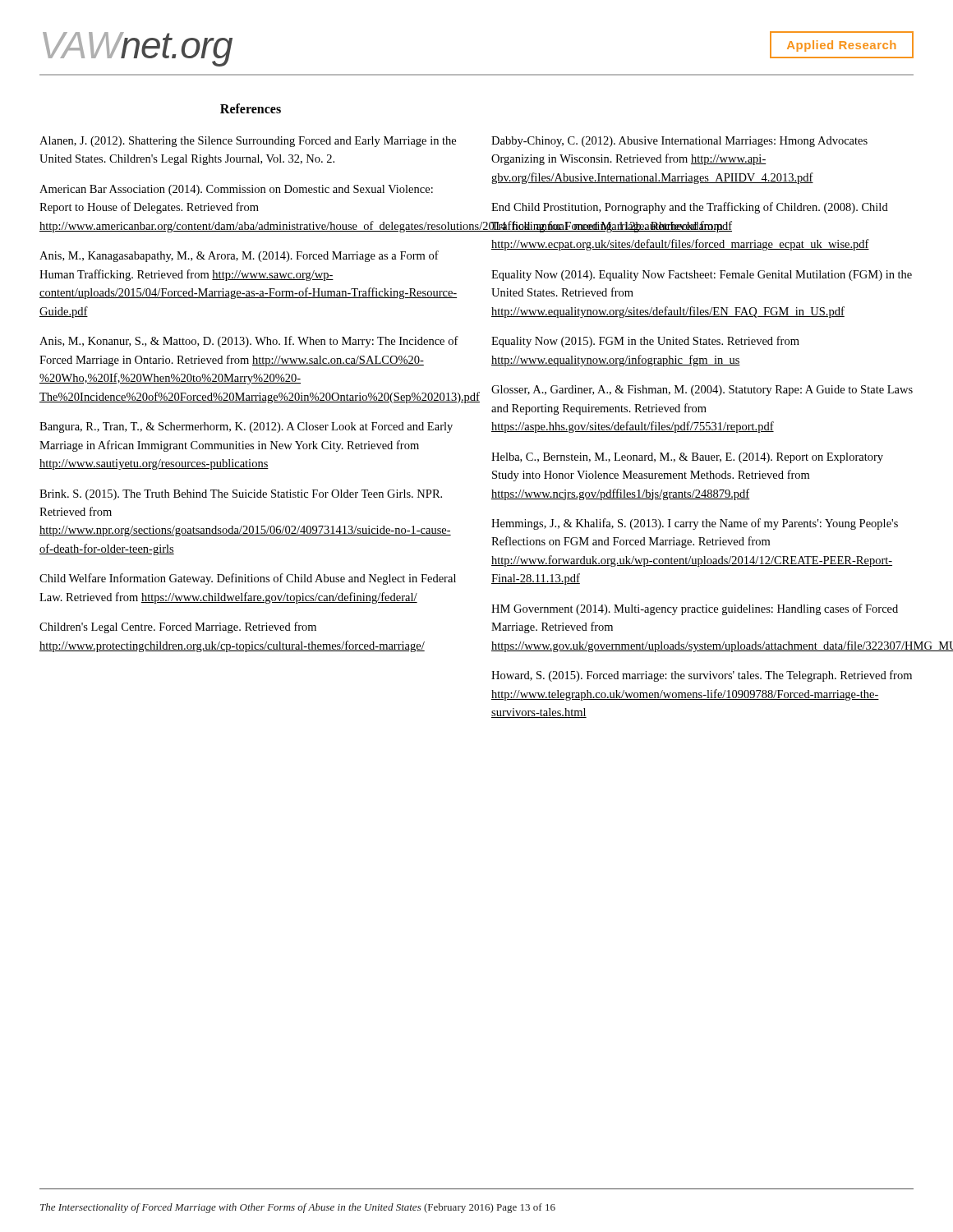This screenshot has height=1232, width=953.
Task: Locate the list item that says "Bangura, R., Tran,"
Action: (246, 445)
